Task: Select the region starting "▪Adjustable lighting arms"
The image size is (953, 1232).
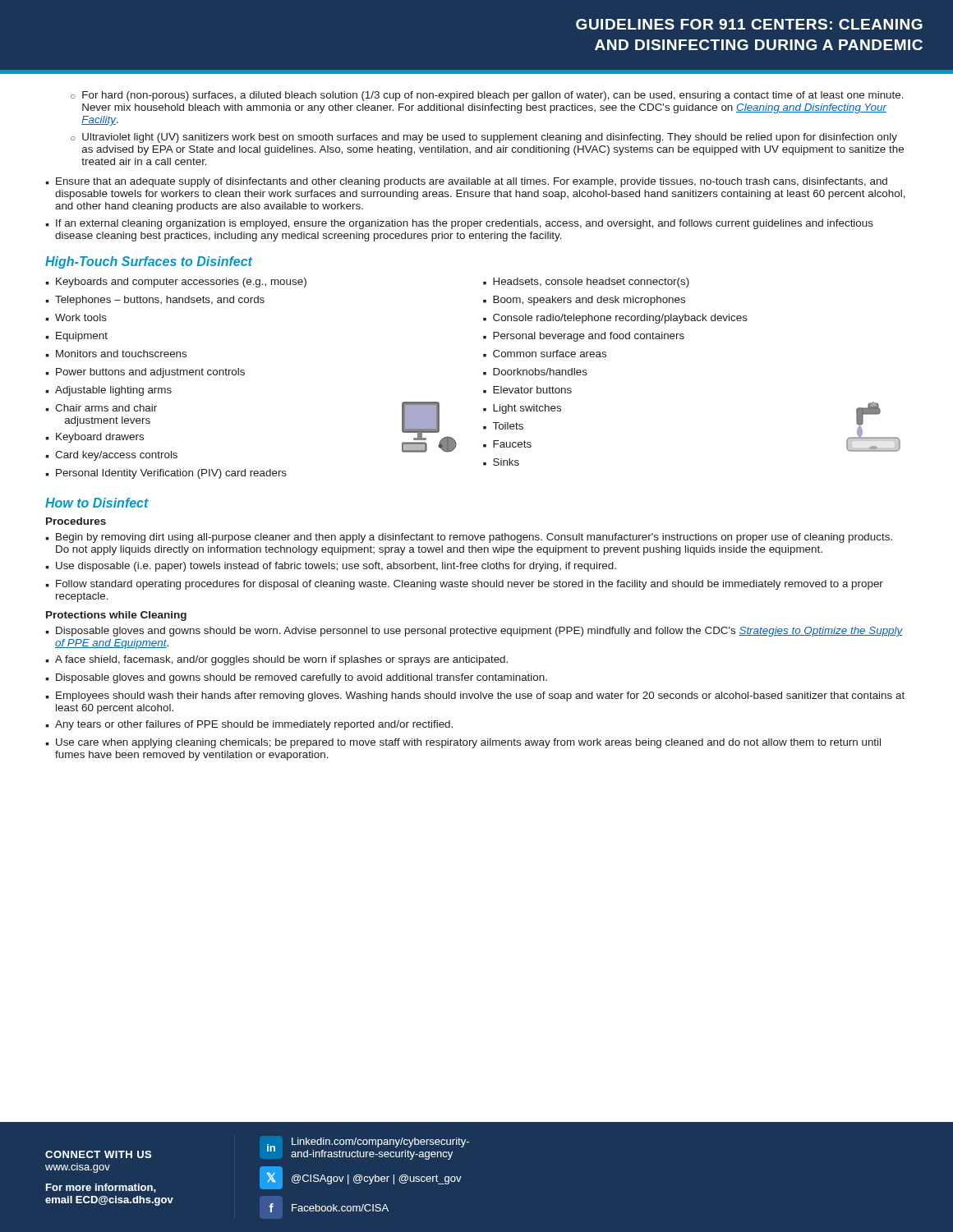Action: pos(108,391)
